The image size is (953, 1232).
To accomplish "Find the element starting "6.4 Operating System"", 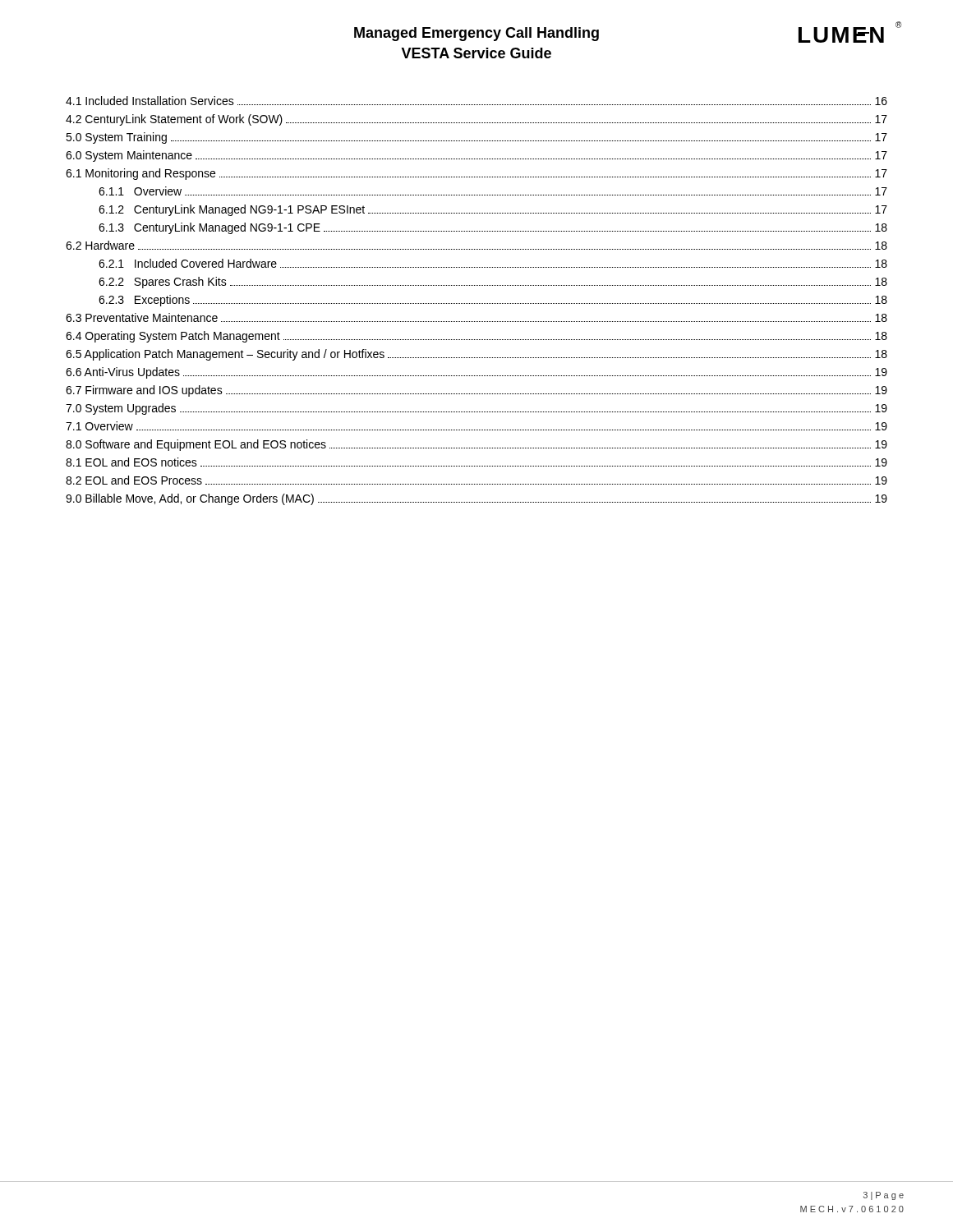I will [476, 336].
